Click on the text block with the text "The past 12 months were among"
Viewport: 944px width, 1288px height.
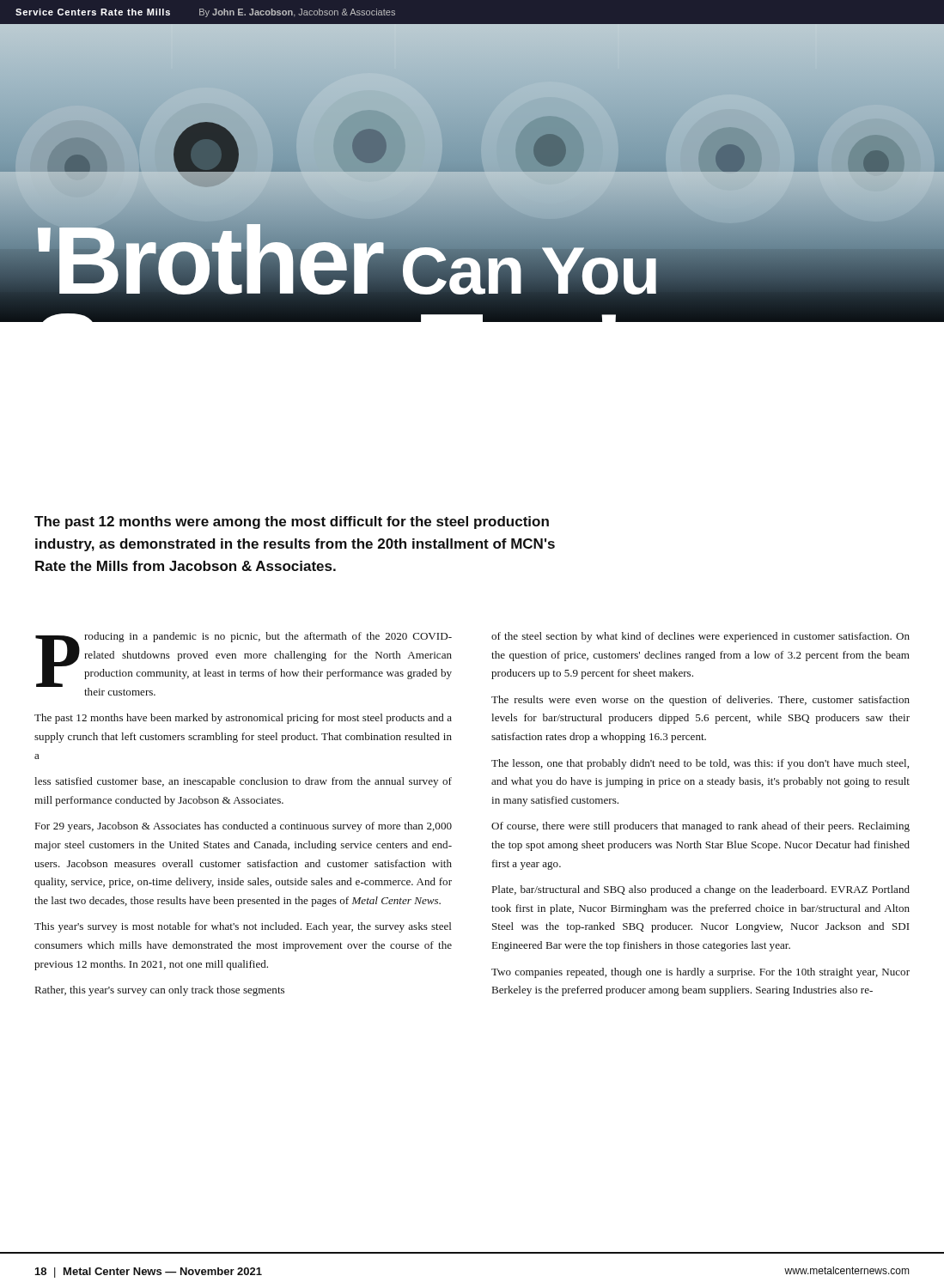coord(295,544)
